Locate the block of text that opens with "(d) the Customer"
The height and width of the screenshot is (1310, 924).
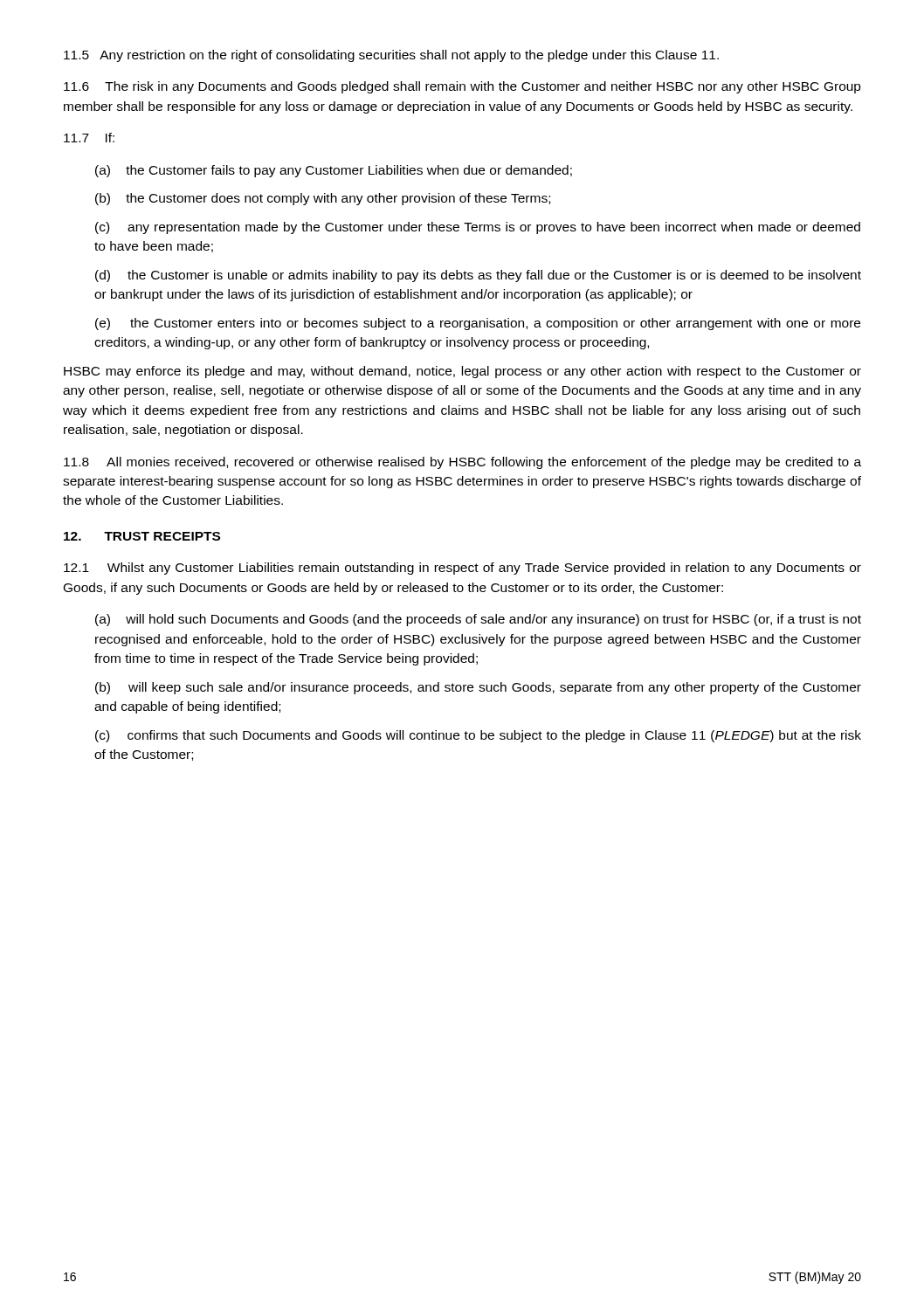[x=478, y=284]
